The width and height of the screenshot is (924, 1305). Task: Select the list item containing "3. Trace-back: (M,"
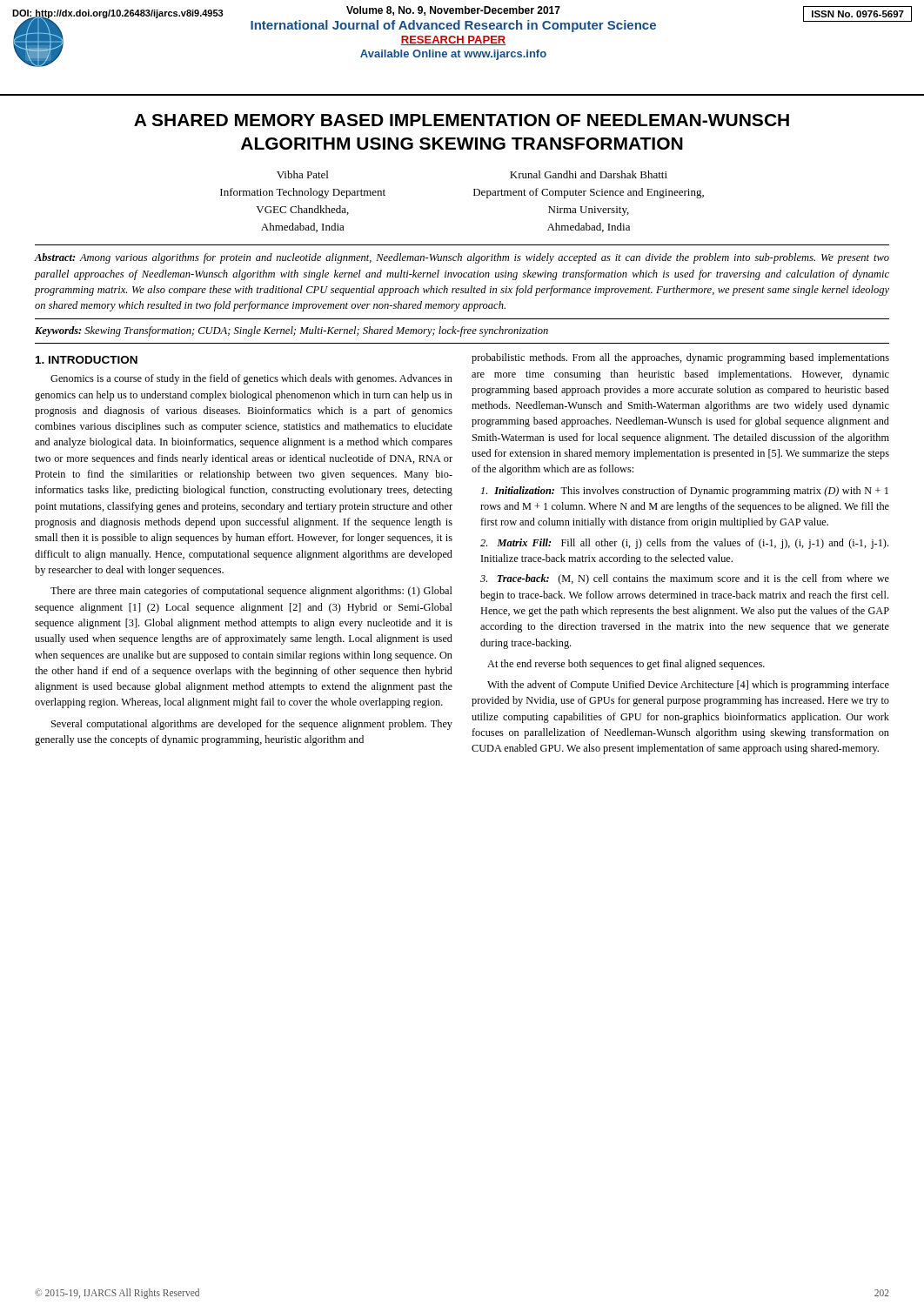(685, 611)
